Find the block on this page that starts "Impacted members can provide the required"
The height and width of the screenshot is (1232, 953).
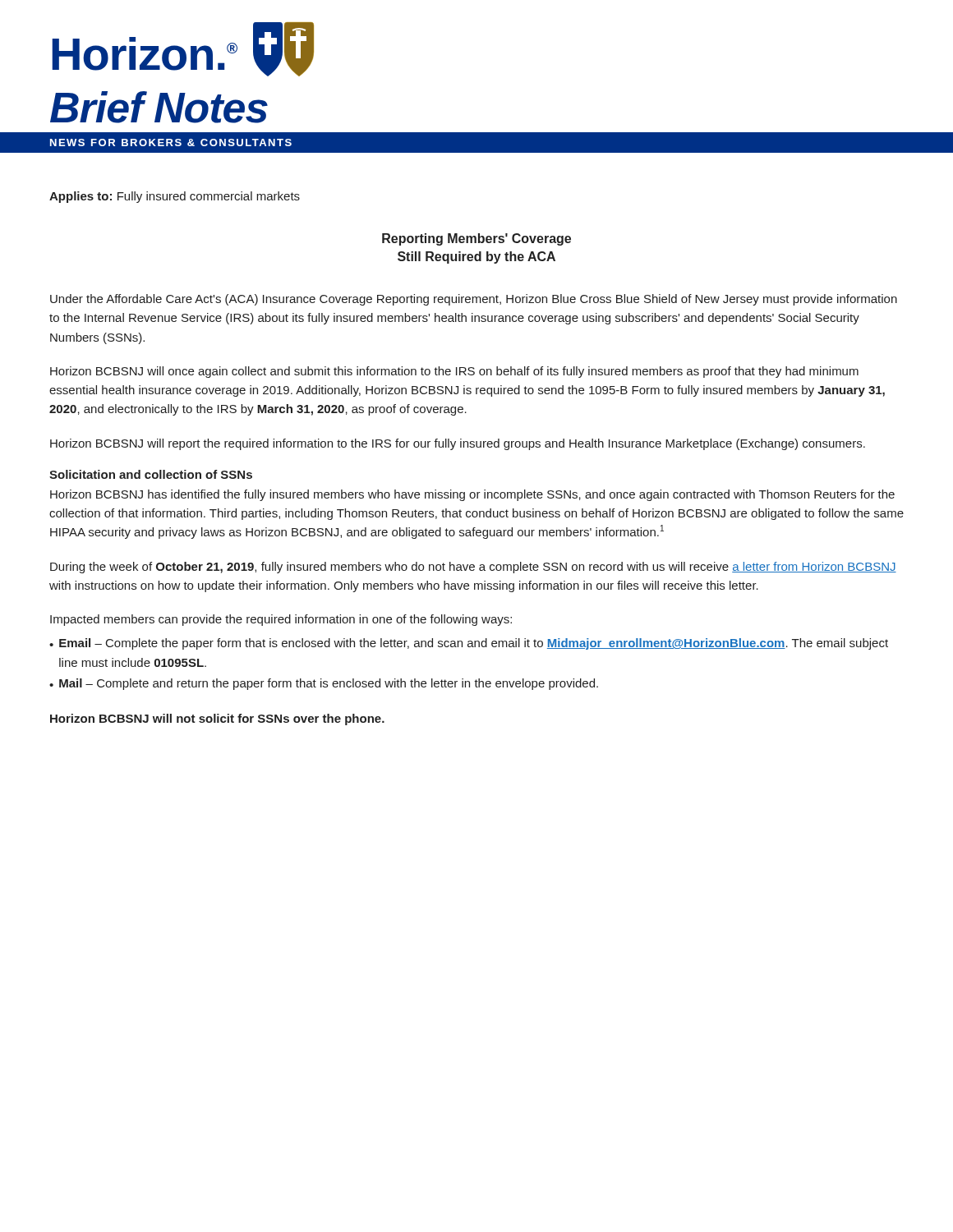coord(281,619)
